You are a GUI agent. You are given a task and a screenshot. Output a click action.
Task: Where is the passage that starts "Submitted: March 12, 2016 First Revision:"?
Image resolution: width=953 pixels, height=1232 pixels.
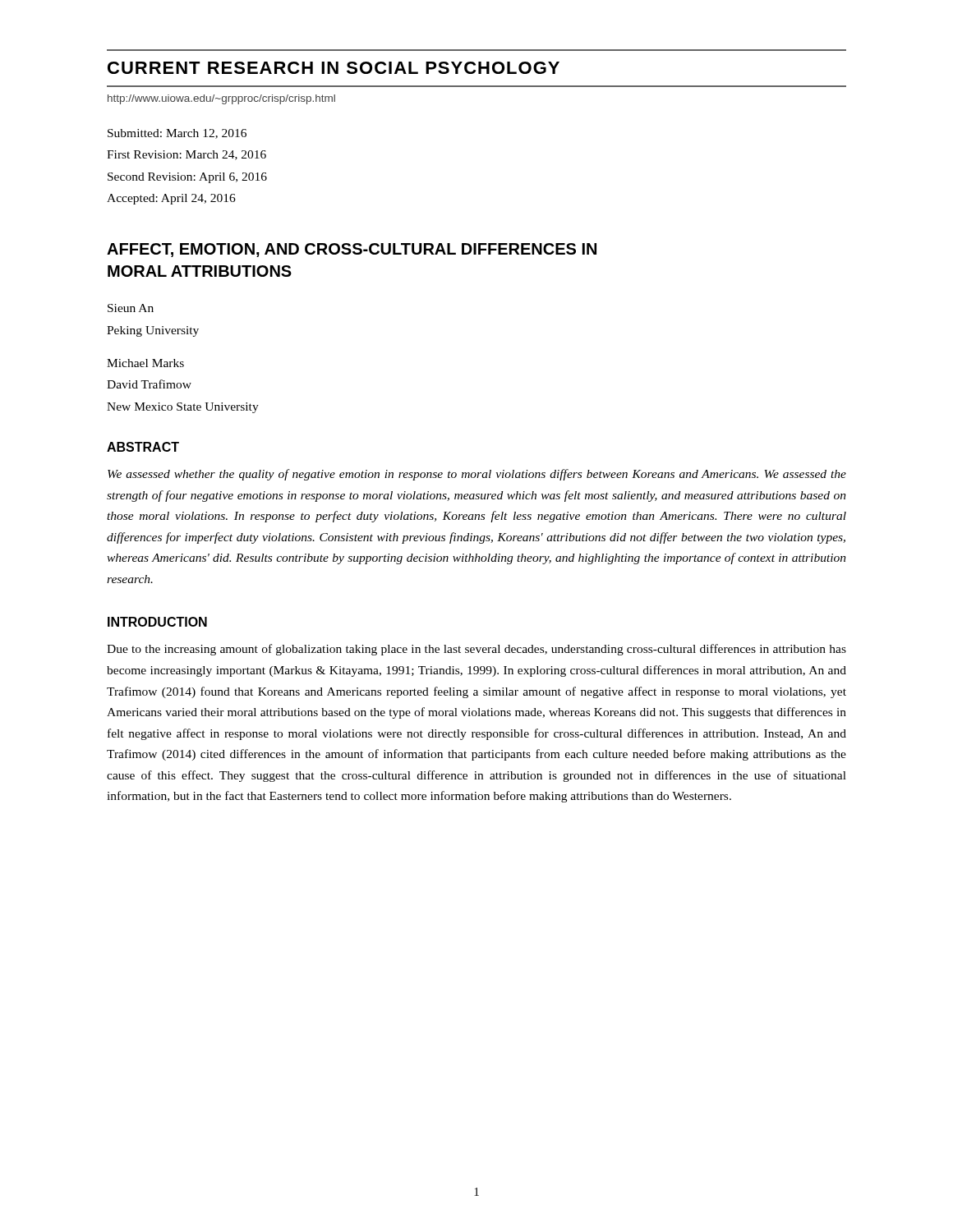[x=187, y=165]
